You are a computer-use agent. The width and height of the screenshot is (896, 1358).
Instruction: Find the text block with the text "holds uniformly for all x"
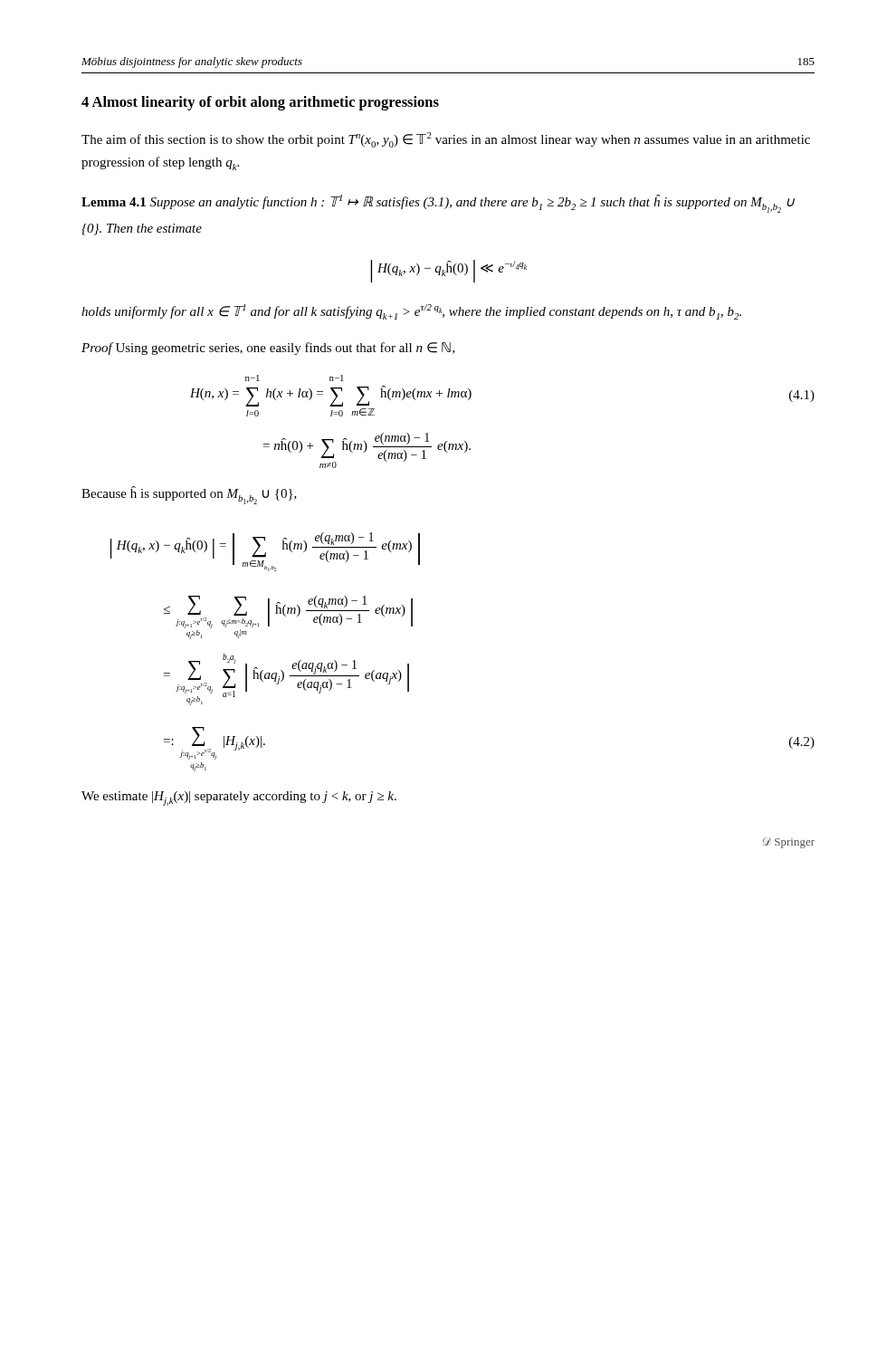(x=448, y=312)
